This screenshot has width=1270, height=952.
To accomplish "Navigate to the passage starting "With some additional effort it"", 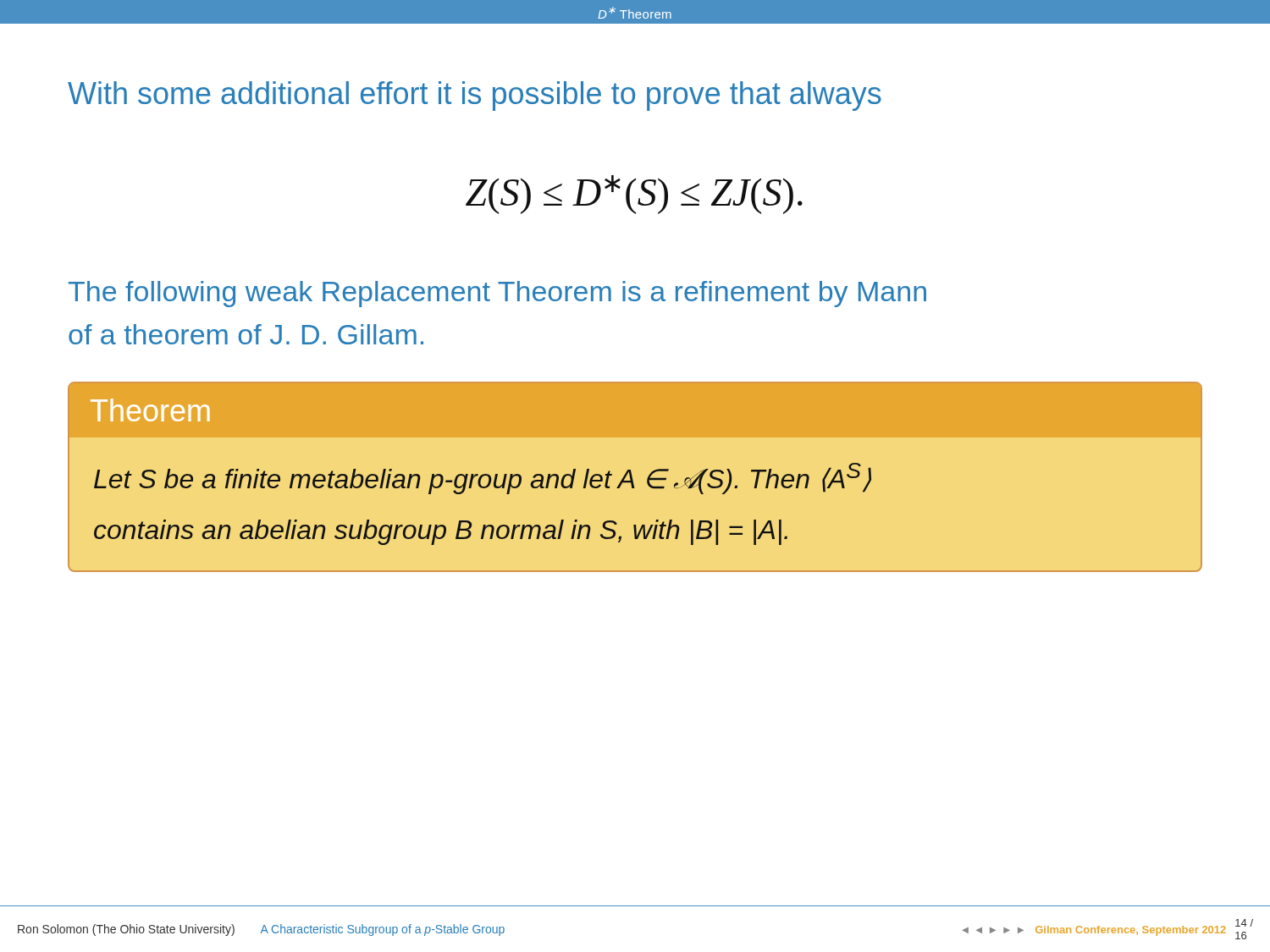I will (x=475, y=93).
